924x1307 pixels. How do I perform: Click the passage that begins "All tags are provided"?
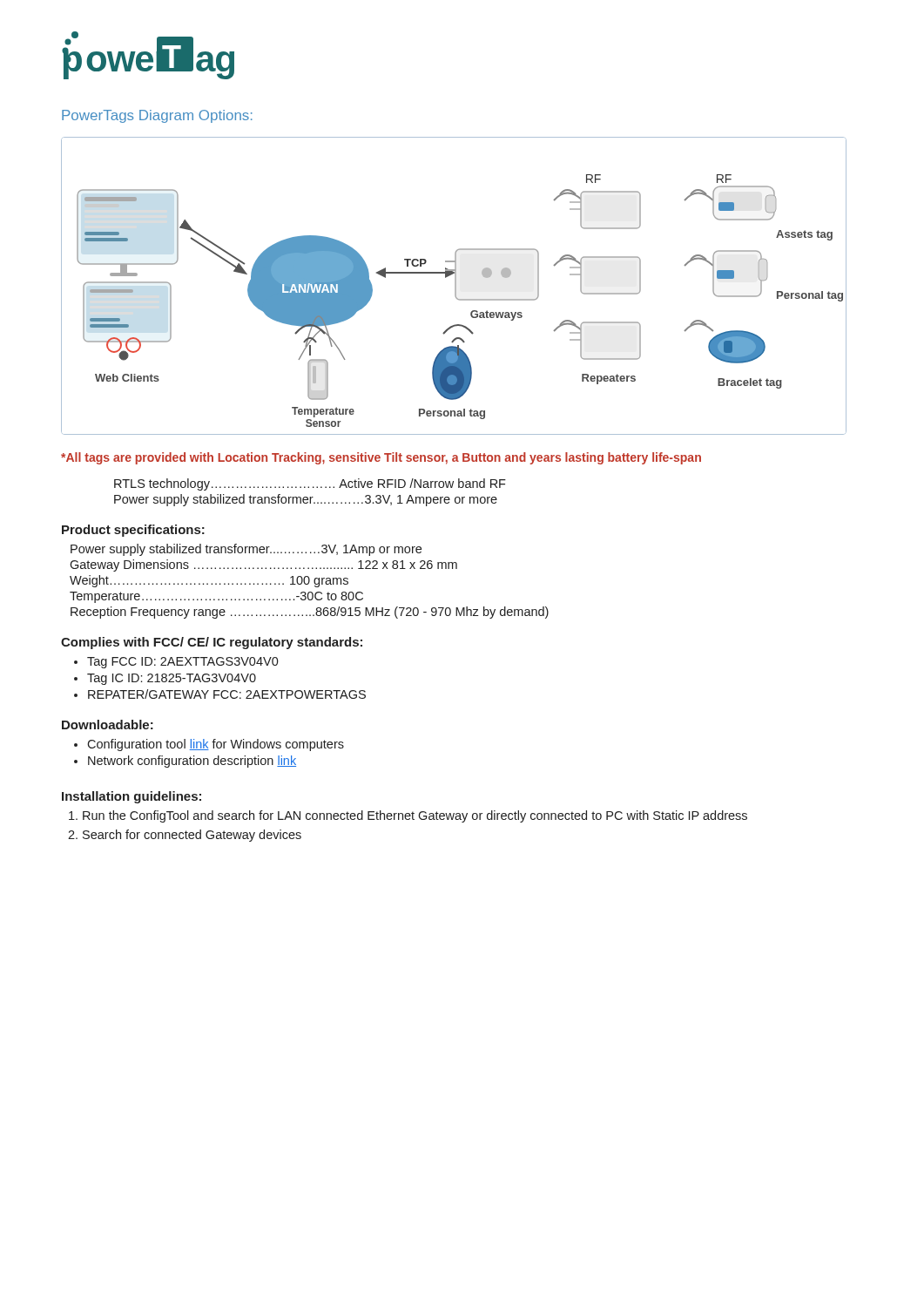click(381, 457)
